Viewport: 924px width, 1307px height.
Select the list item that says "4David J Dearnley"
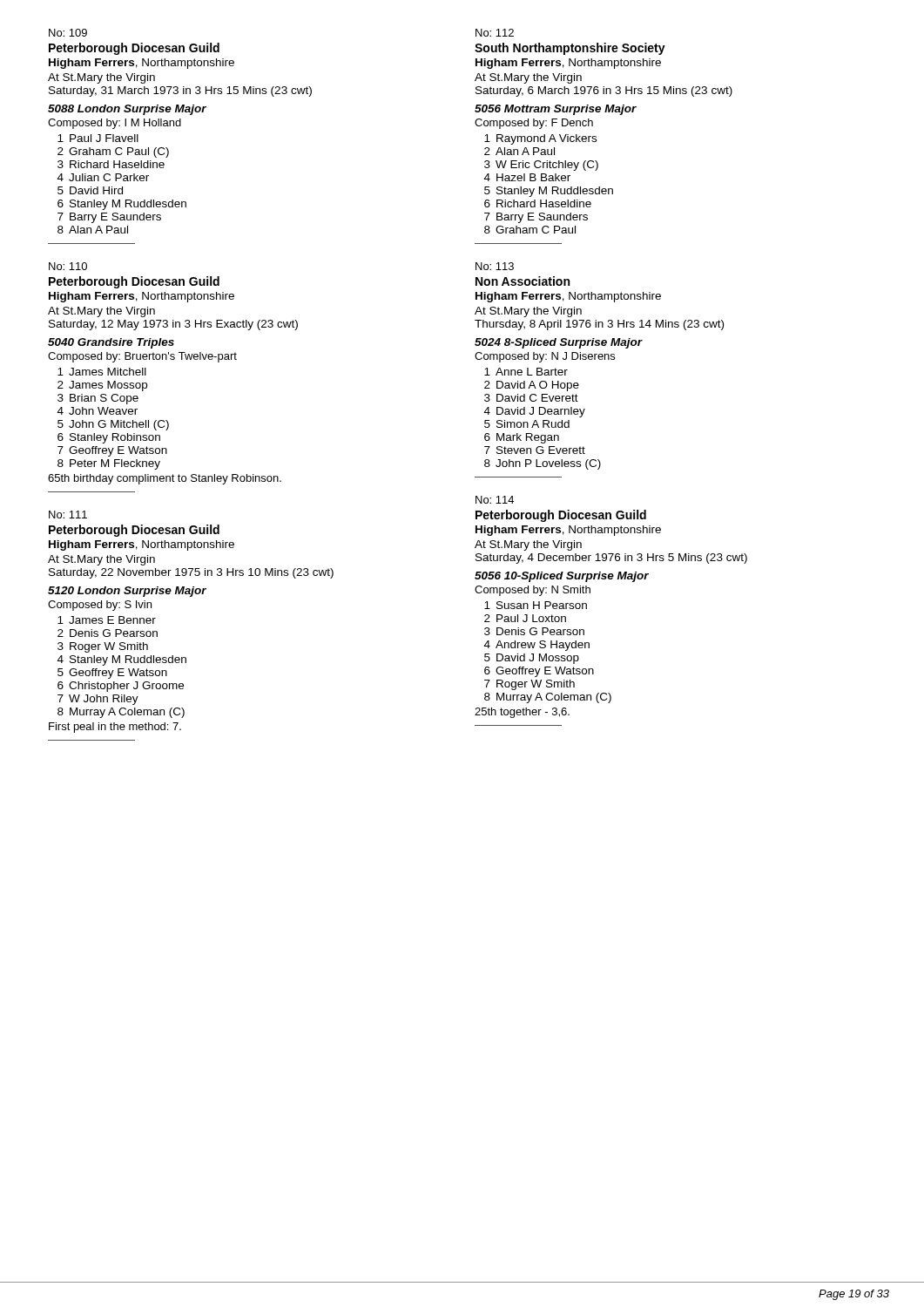[x=530, y=411]
